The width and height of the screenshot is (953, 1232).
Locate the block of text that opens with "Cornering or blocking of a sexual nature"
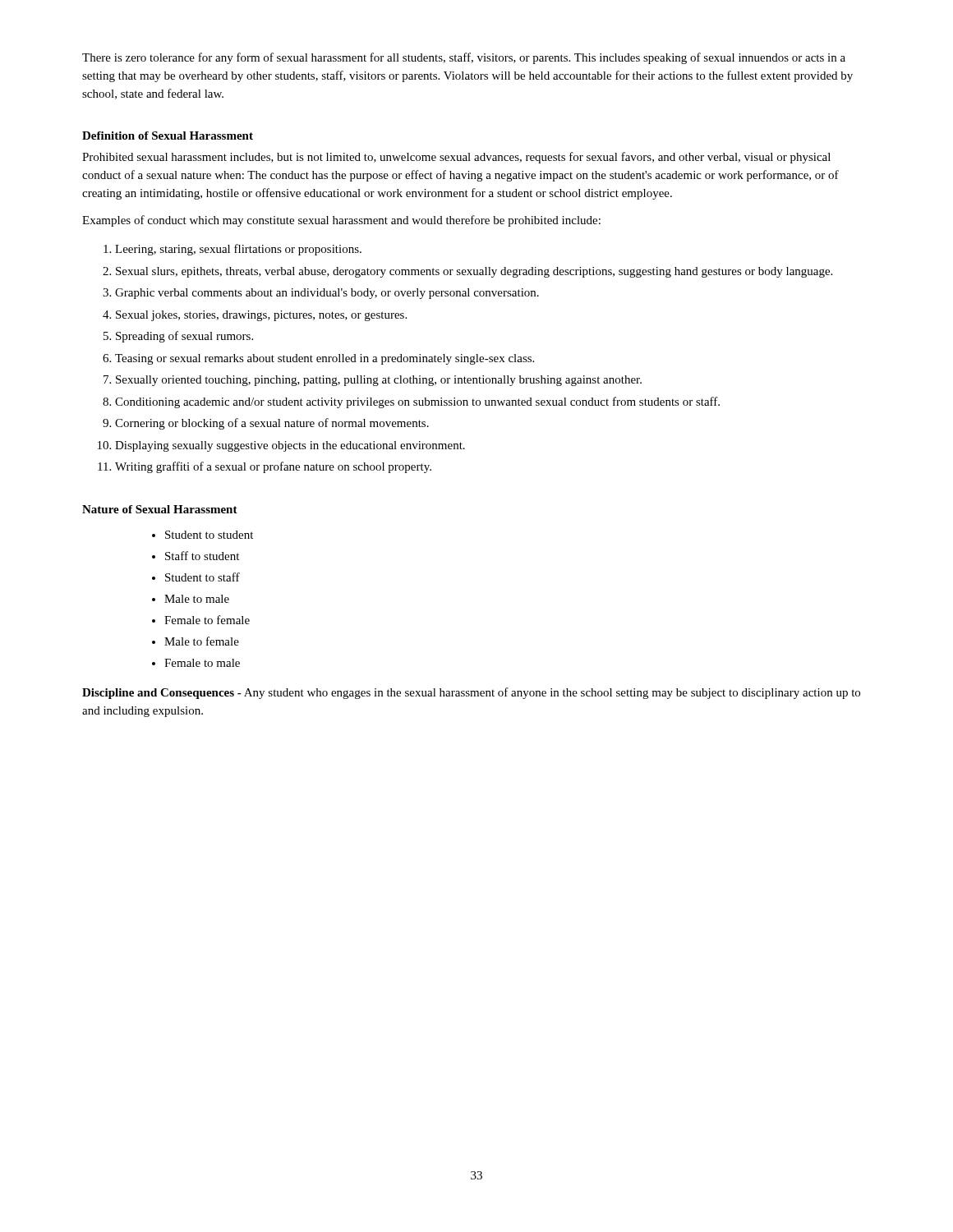pyautogui.click(x=266, y=424)
